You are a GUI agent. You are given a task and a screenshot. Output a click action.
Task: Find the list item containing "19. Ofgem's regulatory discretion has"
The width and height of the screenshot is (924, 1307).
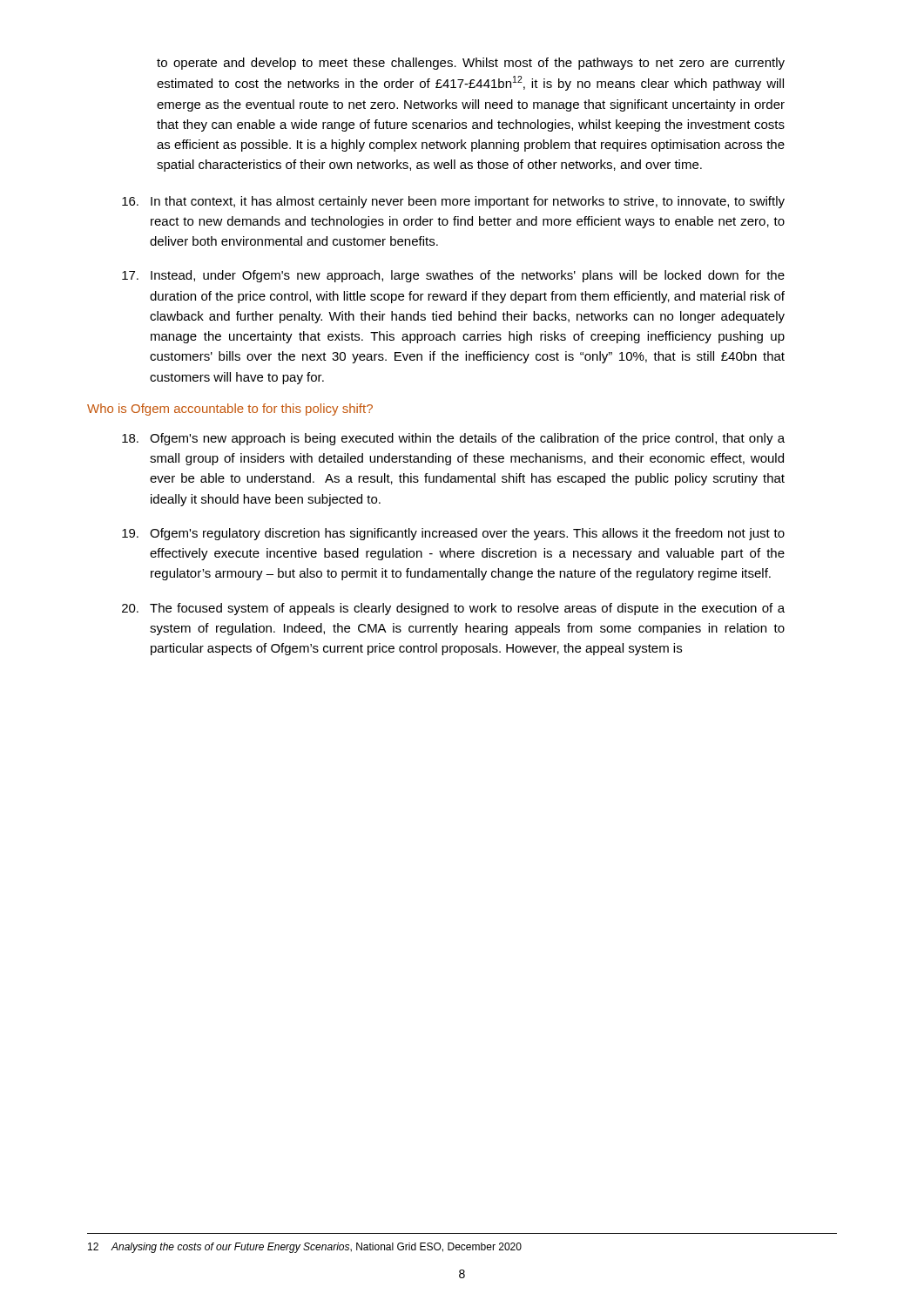point(462,553)
